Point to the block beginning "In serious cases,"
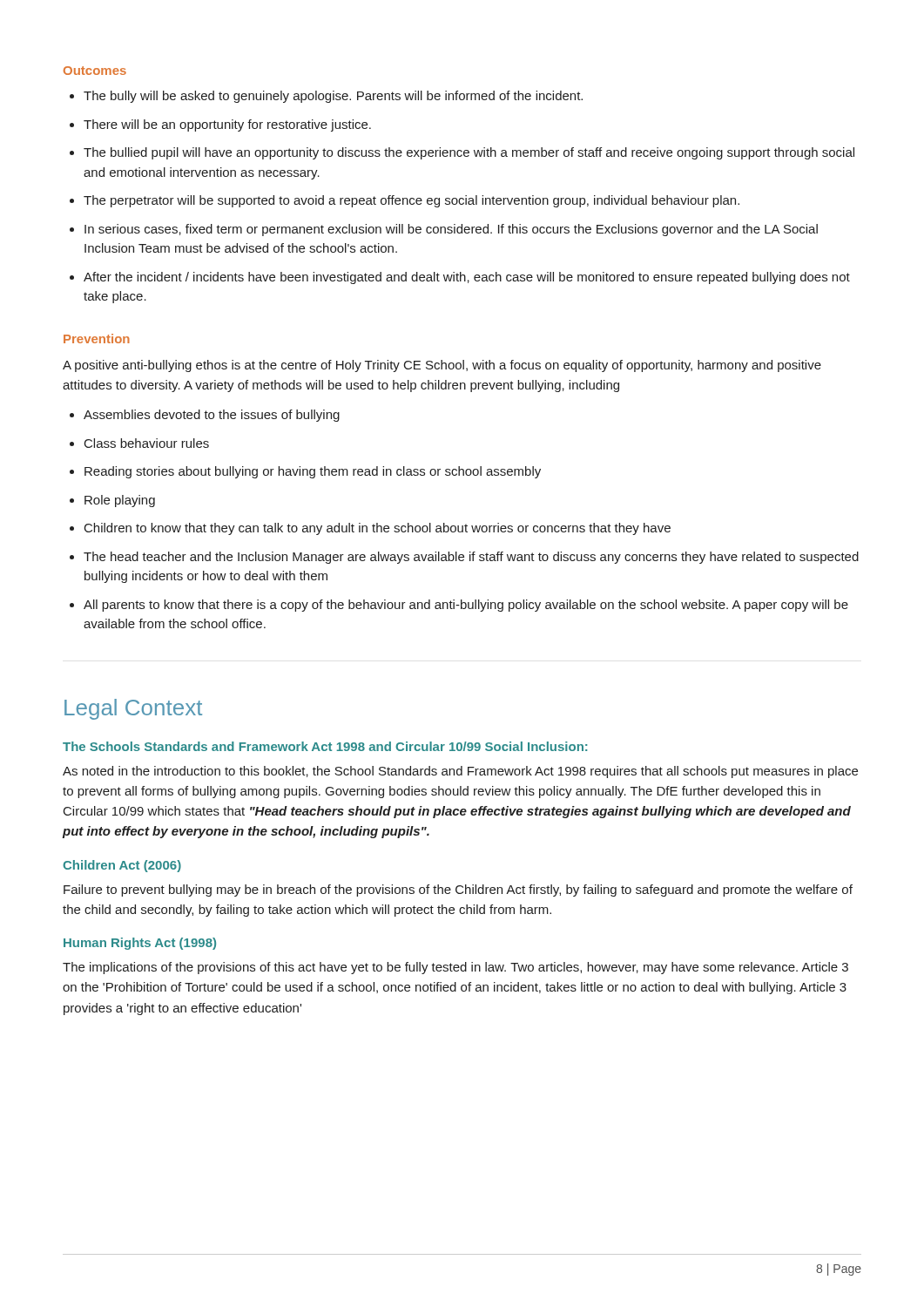Screen dimensions: 1307x924 coord(451,238)
